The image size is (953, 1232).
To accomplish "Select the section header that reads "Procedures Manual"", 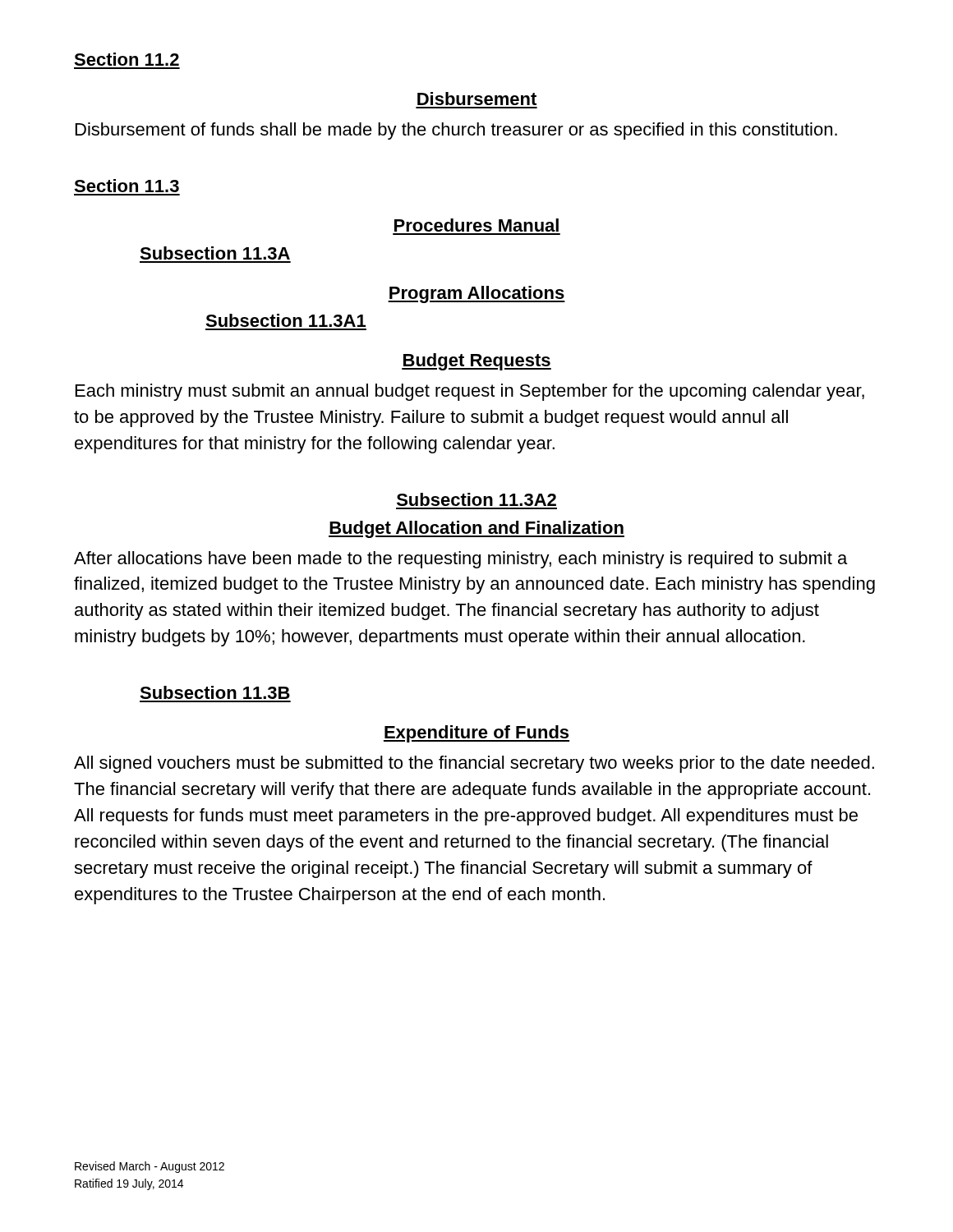I will coord(476,225).
